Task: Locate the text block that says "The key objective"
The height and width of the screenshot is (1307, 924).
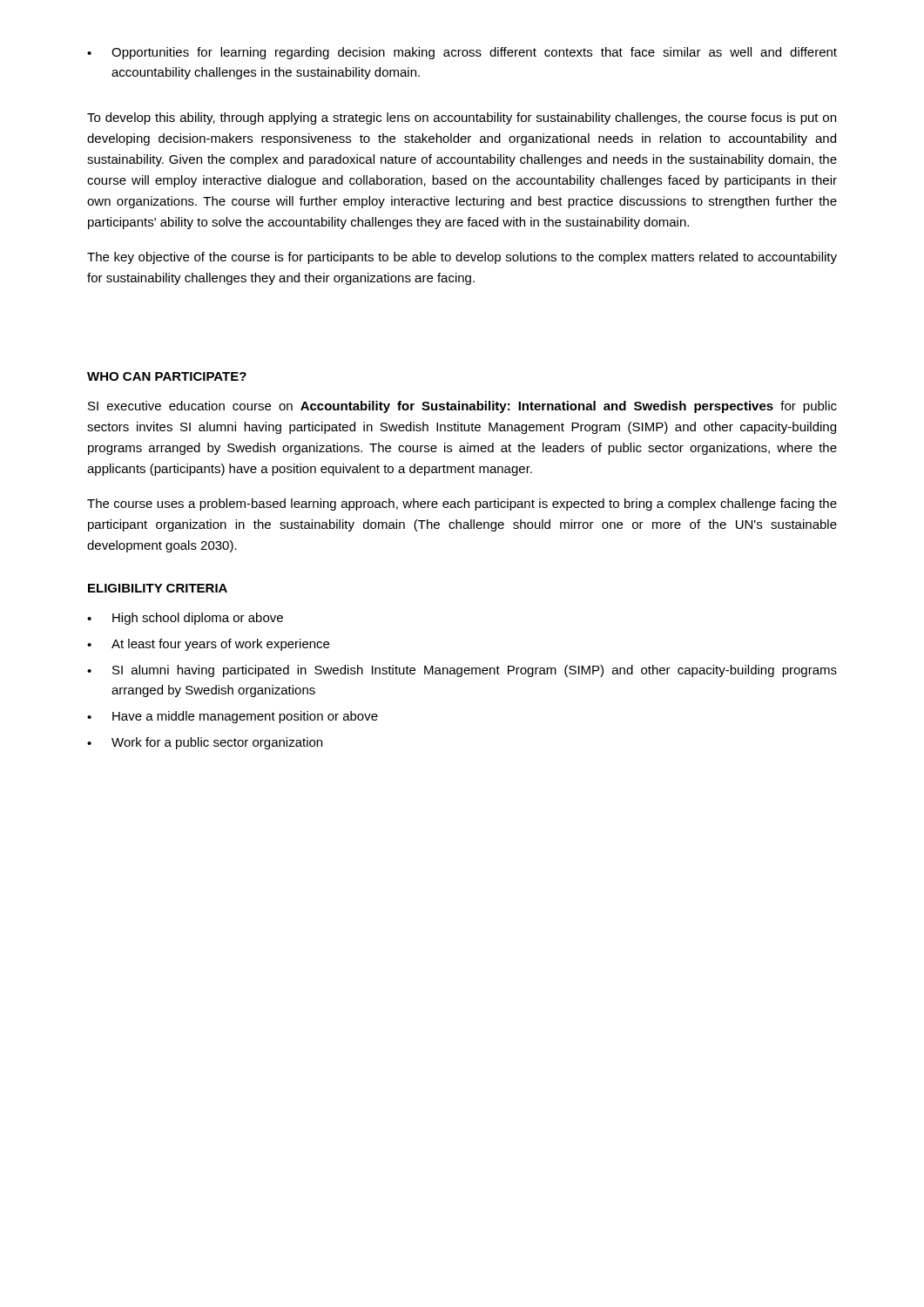Action: click(462, 267)
